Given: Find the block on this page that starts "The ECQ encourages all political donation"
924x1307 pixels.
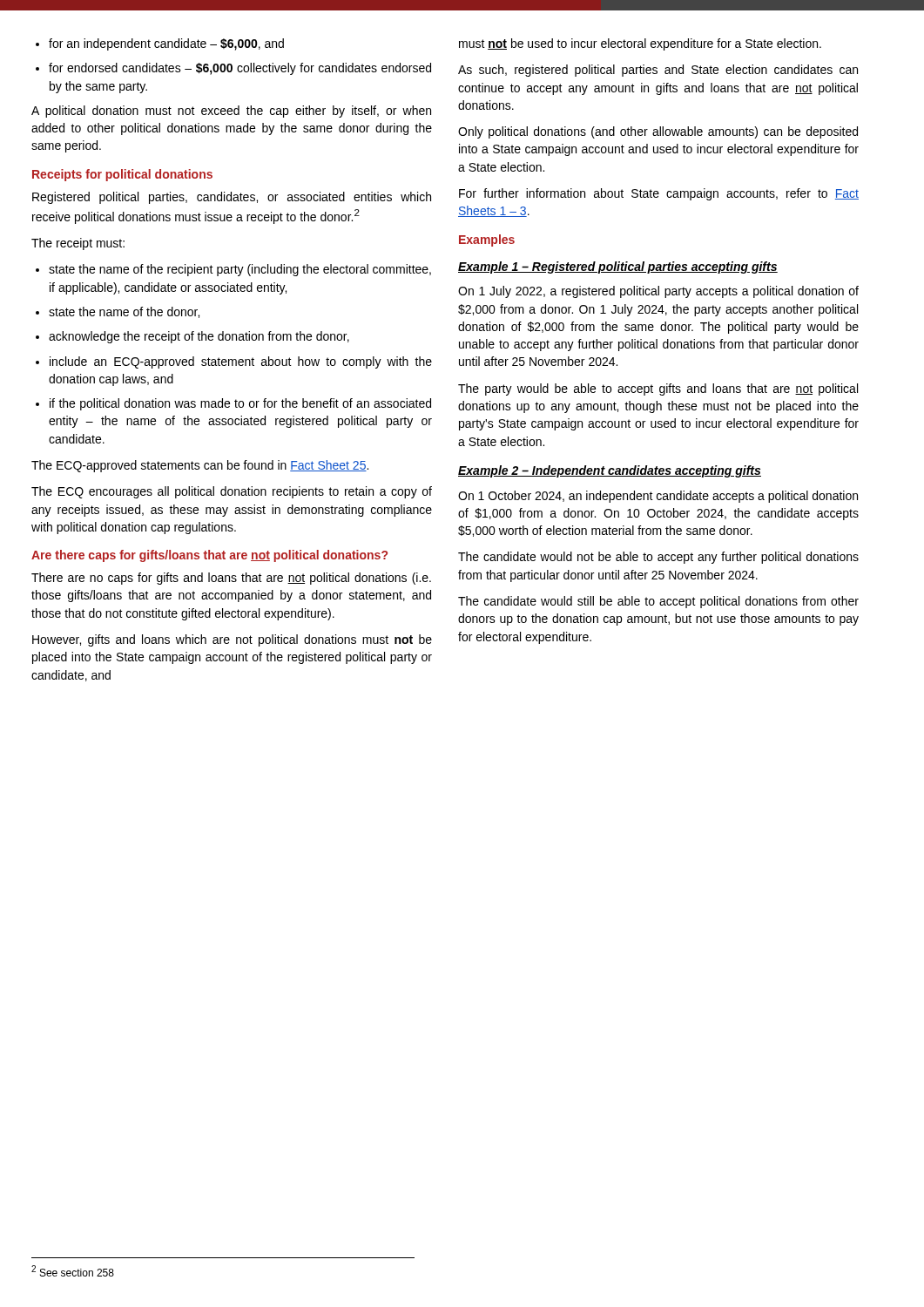Looking at the screenshot, I should click(232, 509).
